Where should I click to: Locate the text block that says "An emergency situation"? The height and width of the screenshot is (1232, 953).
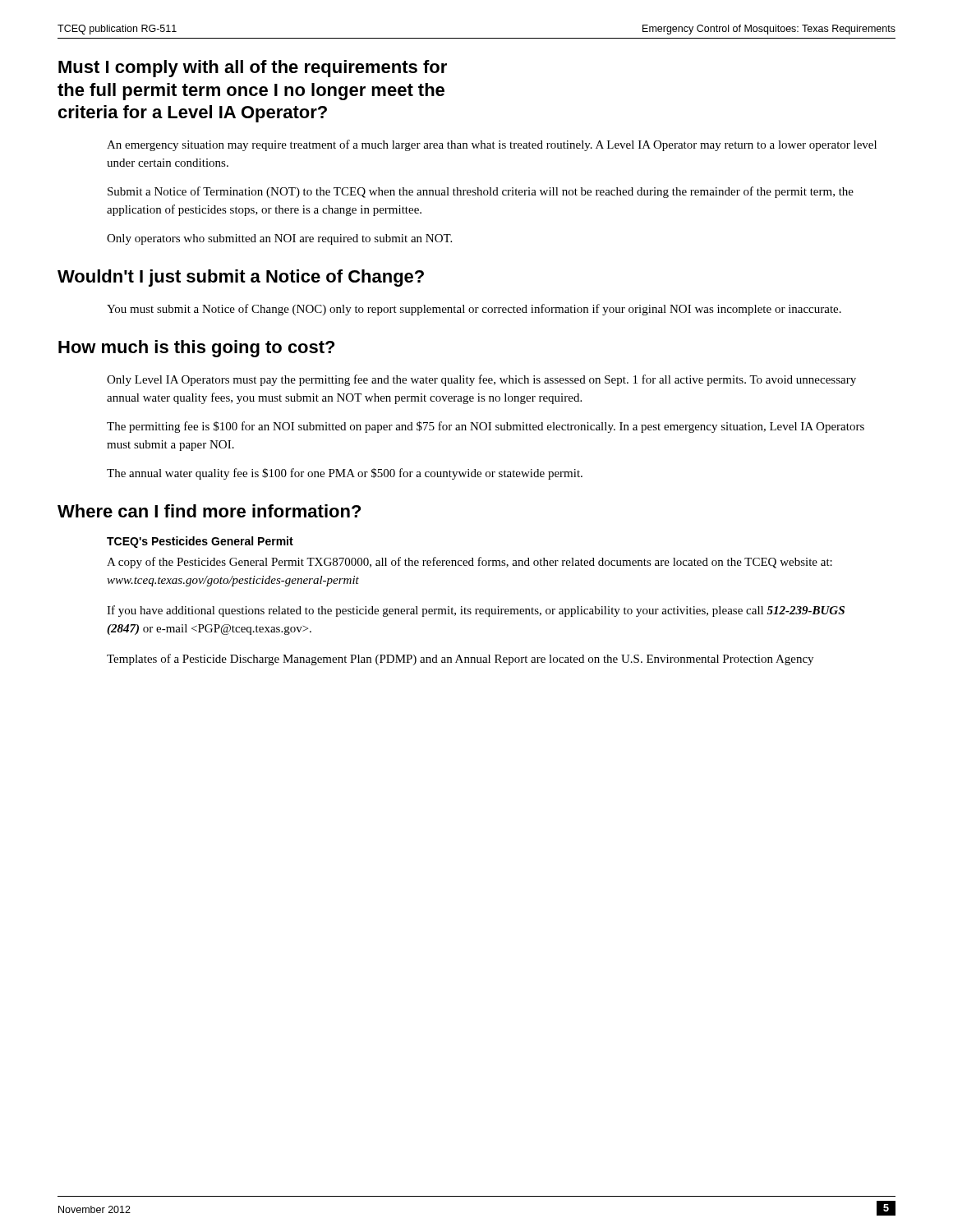coord(492,153)
